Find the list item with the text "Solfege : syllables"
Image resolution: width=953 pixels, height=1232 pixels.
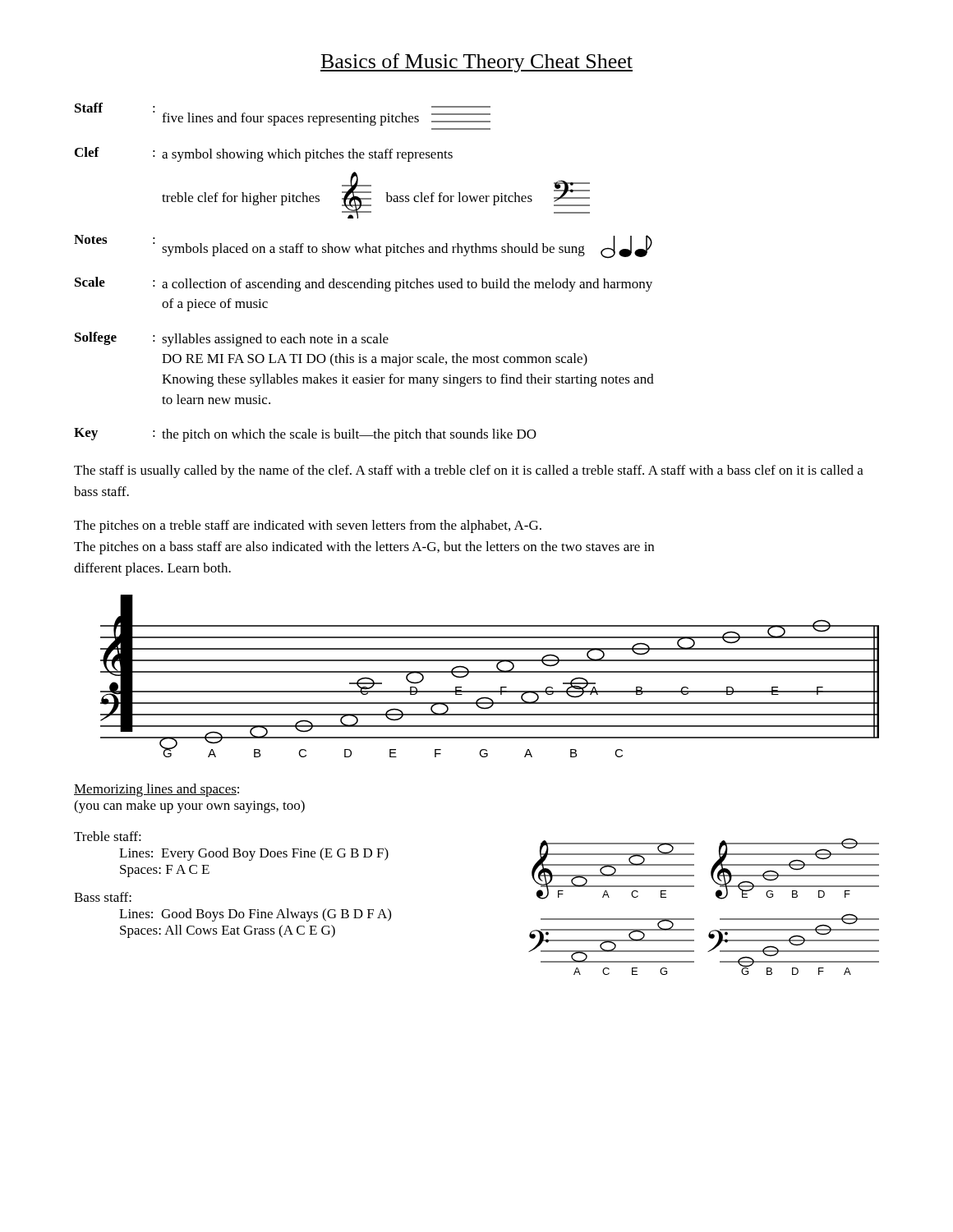[476, 366]
